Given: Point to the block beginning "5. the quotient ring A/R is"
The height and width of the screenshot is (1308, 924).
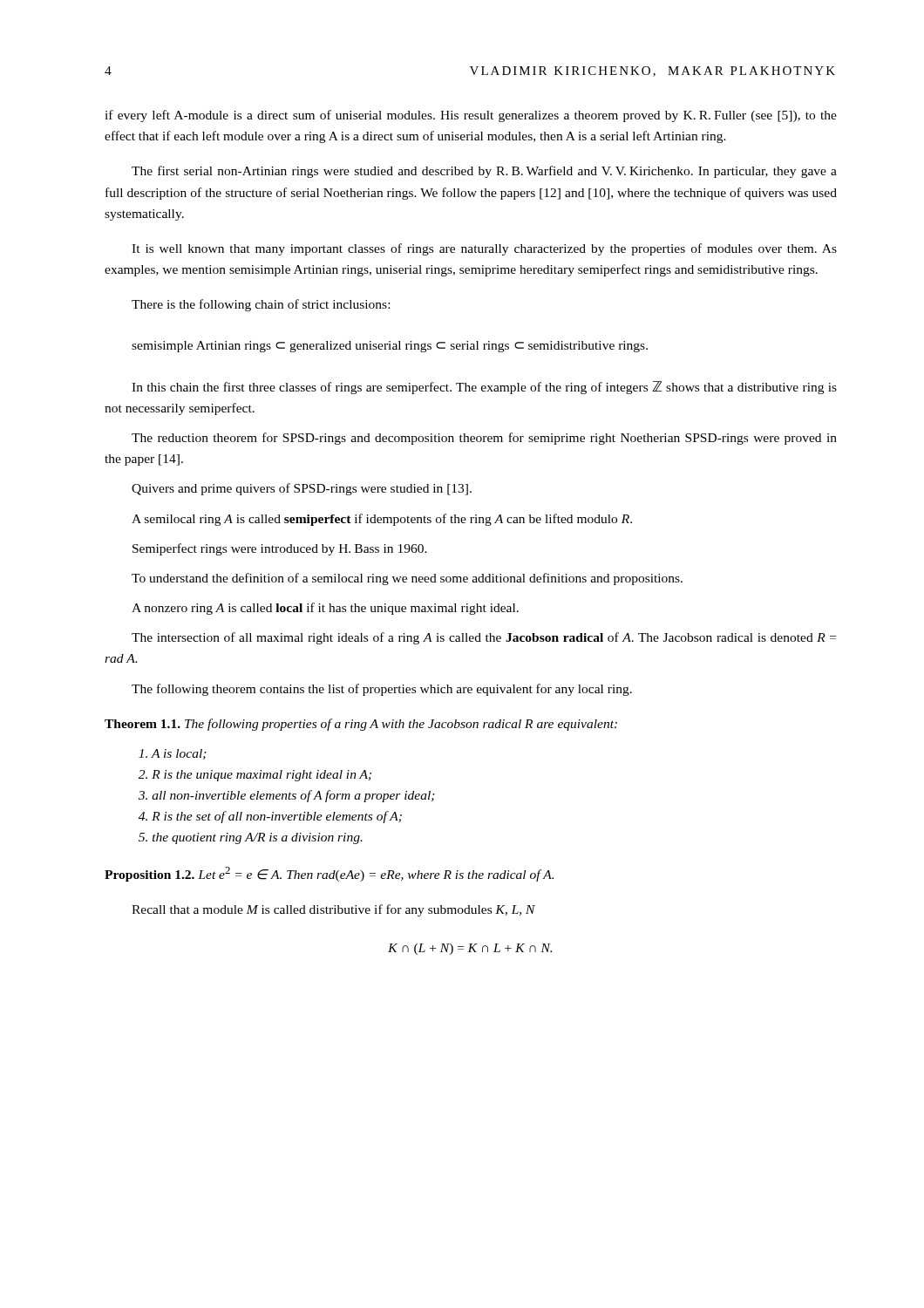Looking at the screenshot, I should [251, 837].
